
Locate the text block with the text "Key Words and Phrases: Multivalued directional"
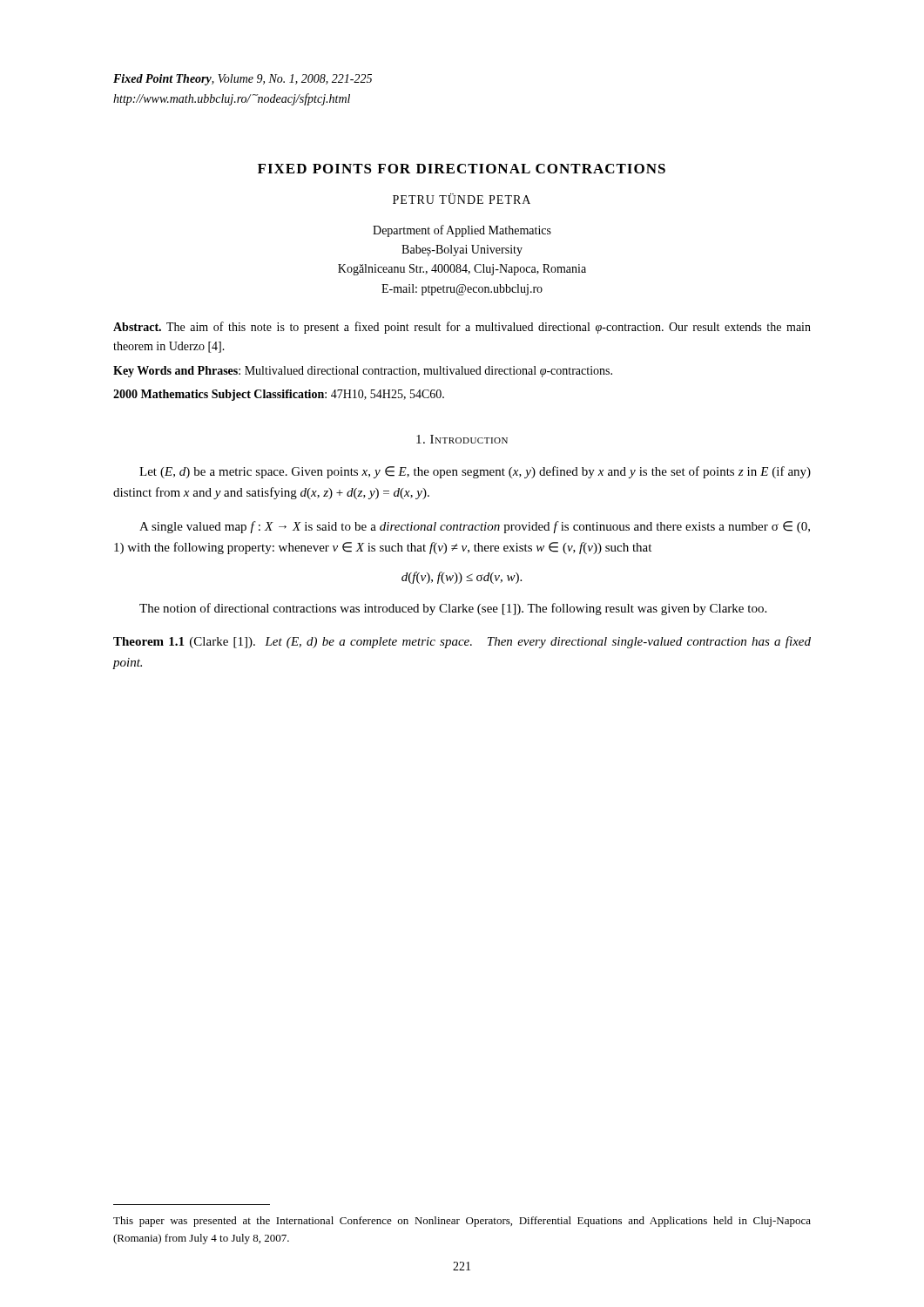click(363, 370)
